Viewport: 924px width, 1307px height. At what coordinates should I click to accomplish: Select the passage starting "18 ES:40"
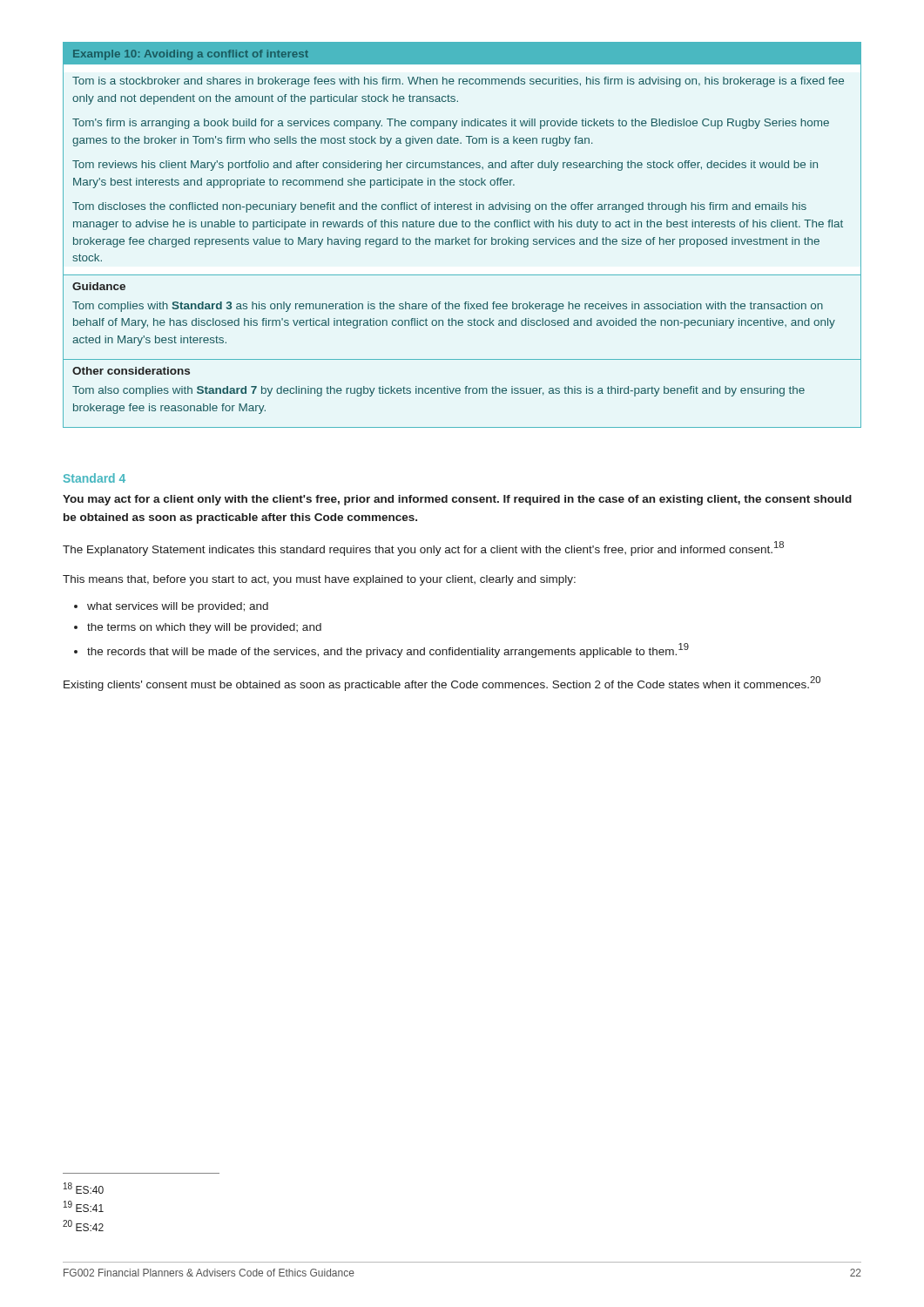click(83, 1189)
